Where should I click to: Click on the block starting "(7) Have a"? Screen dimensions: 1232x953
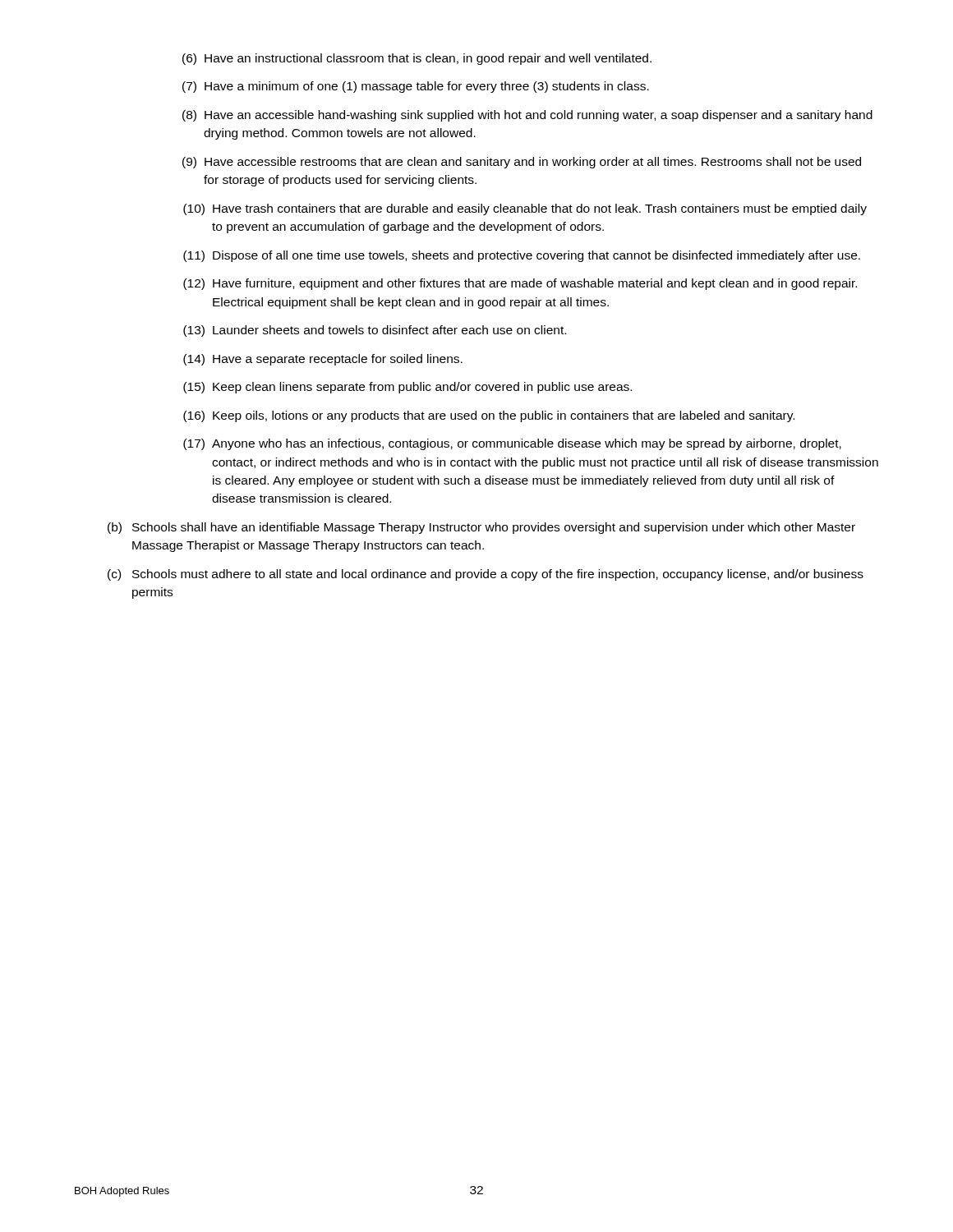(x=513, y=87)
